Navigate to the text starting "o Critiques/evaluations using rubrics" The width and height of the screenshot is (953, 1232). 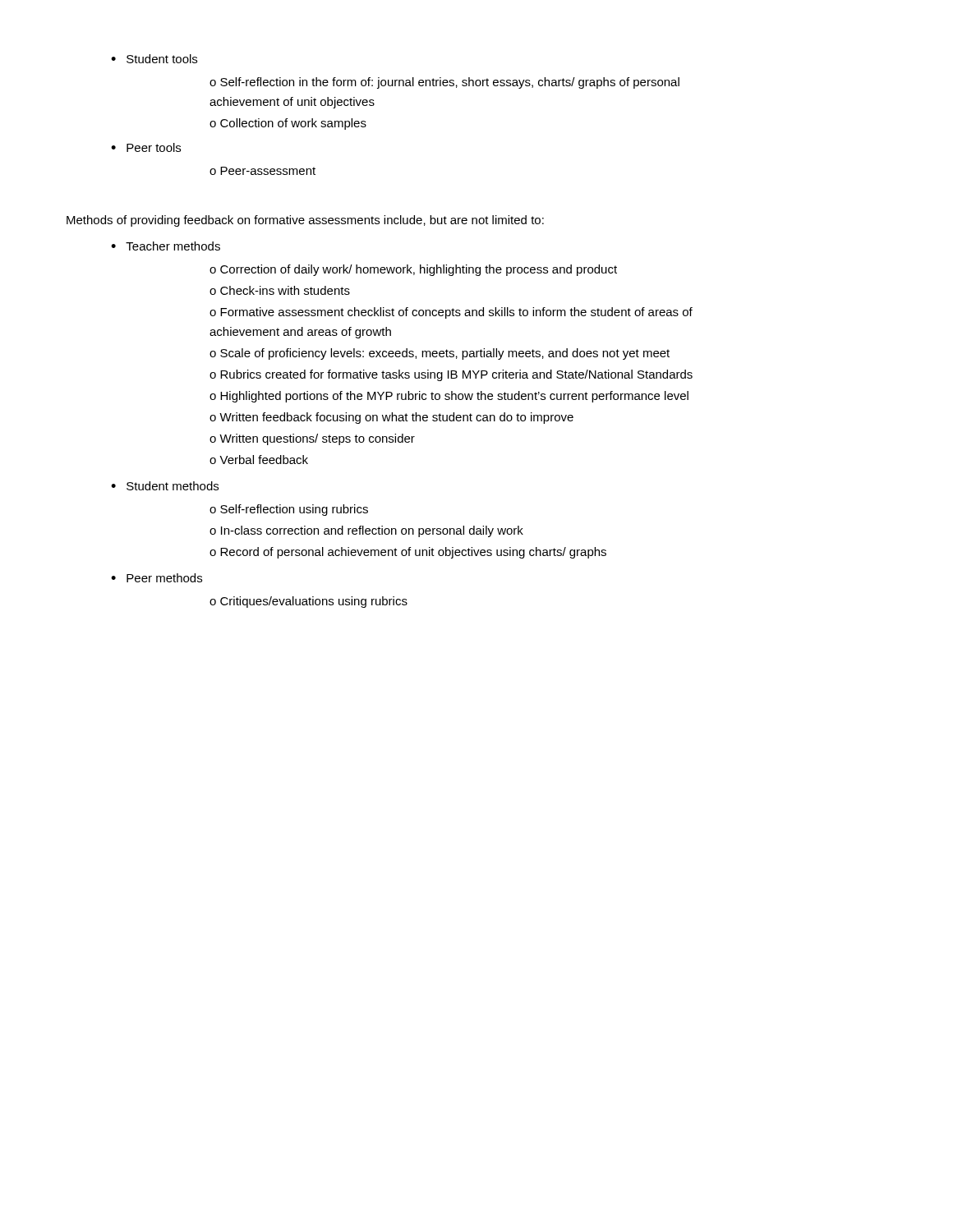[x=308, y=601]
